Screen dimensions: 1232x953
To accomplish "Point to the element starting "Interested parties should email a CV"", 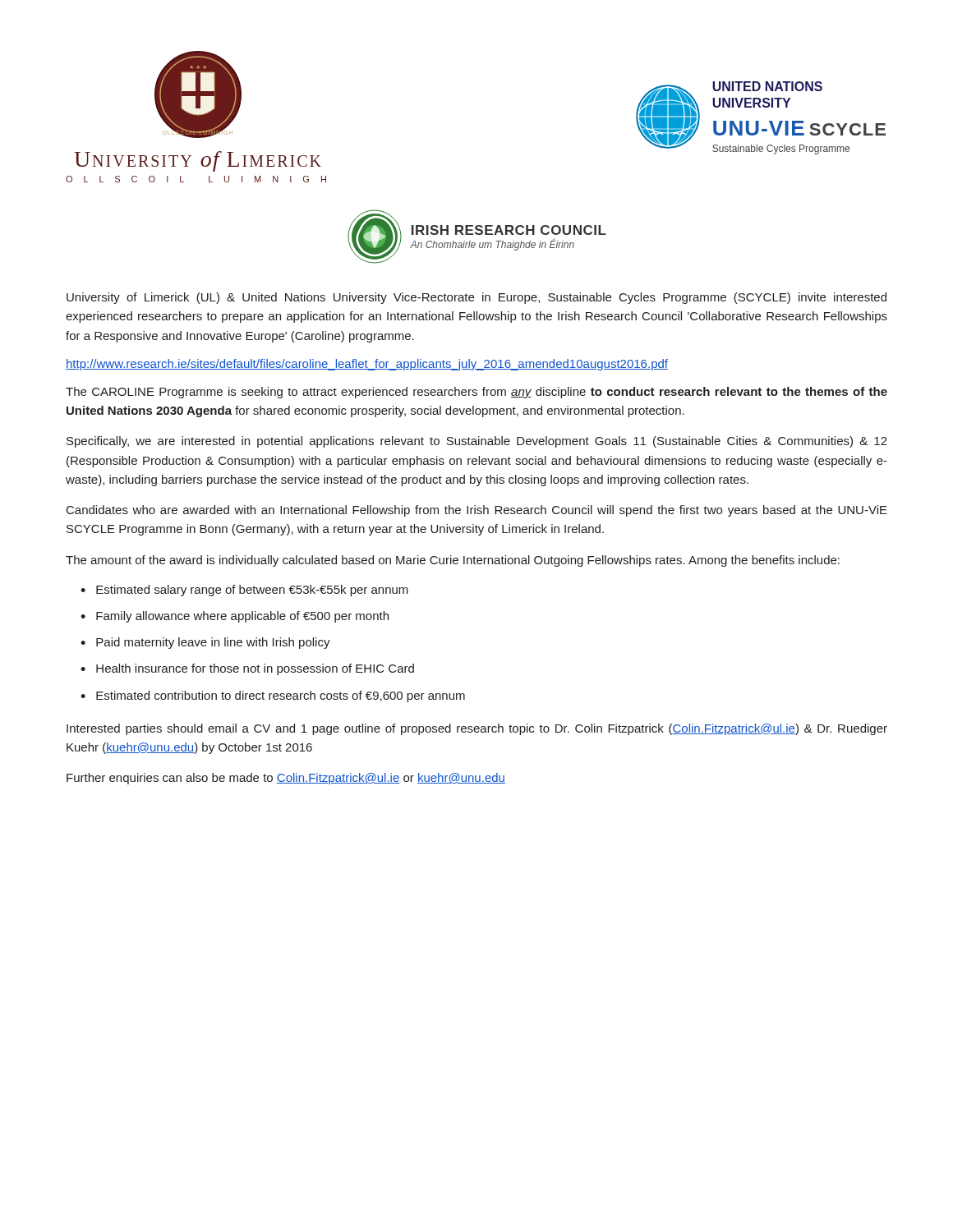I will (476, 737).
